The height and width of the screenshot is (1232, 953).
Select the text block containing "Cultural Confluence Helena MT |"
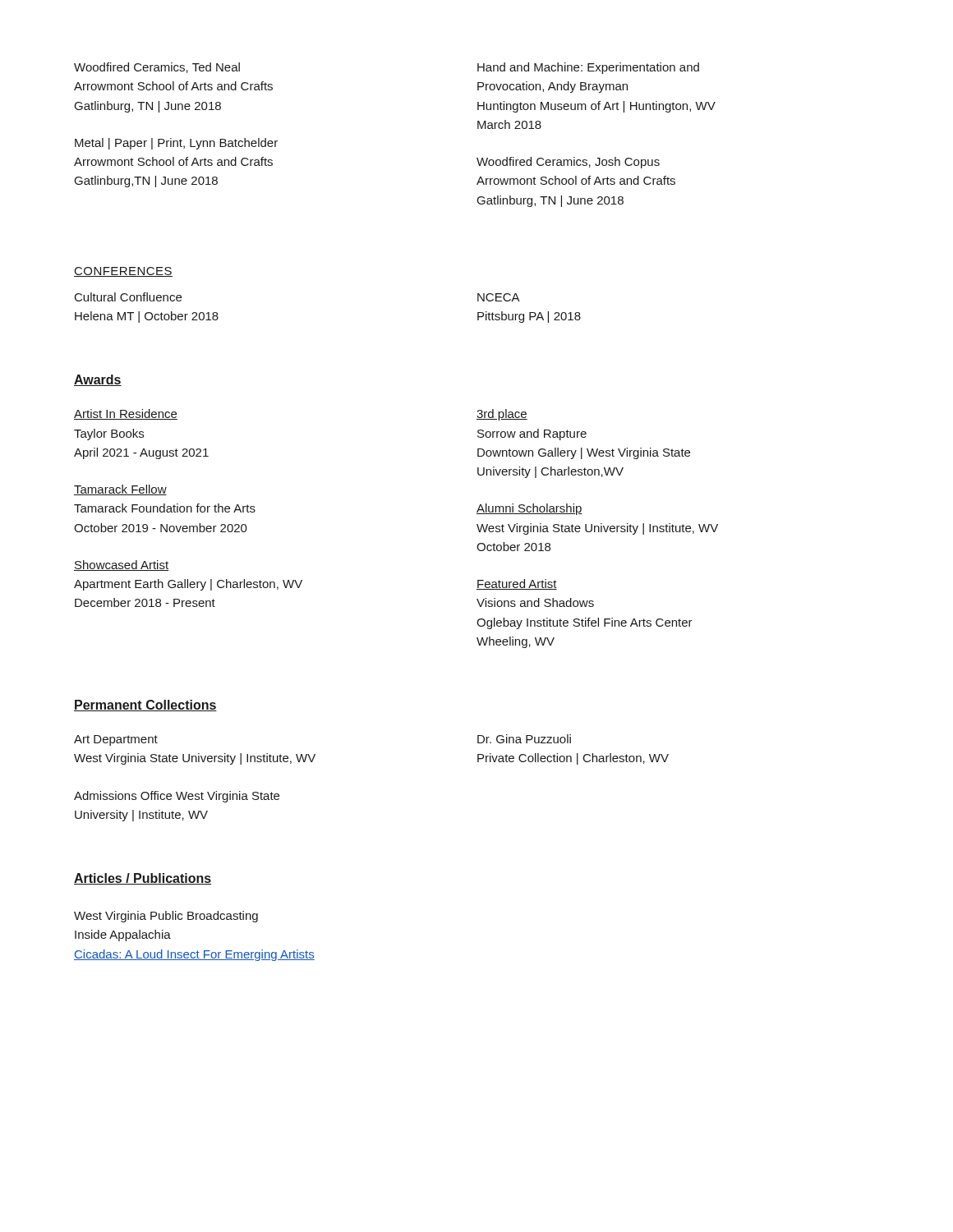(128, 297)
